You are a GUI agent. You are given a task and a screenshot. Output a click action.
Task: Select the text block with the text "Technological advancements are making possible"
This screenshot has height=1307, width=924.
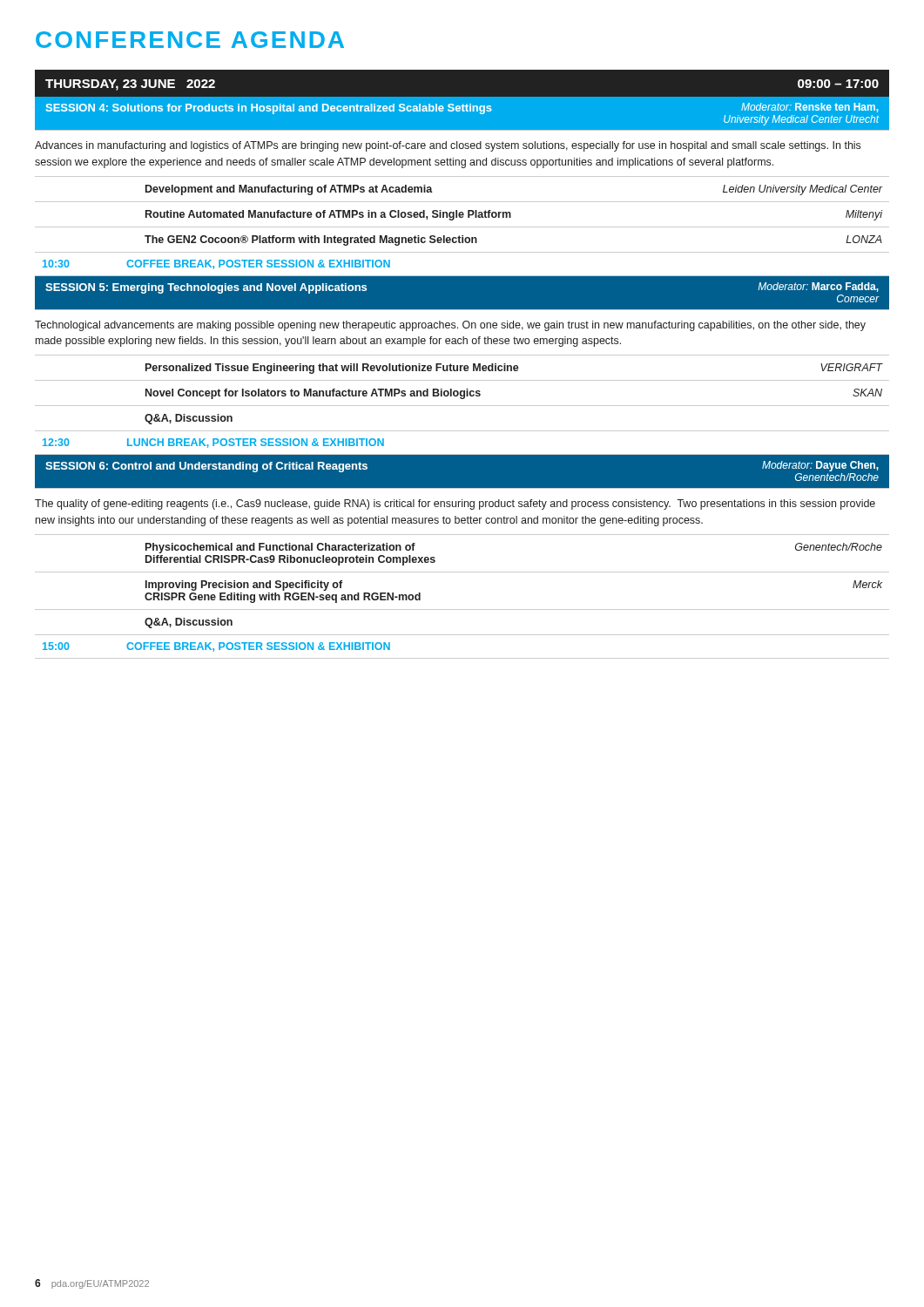pos(450,333)
